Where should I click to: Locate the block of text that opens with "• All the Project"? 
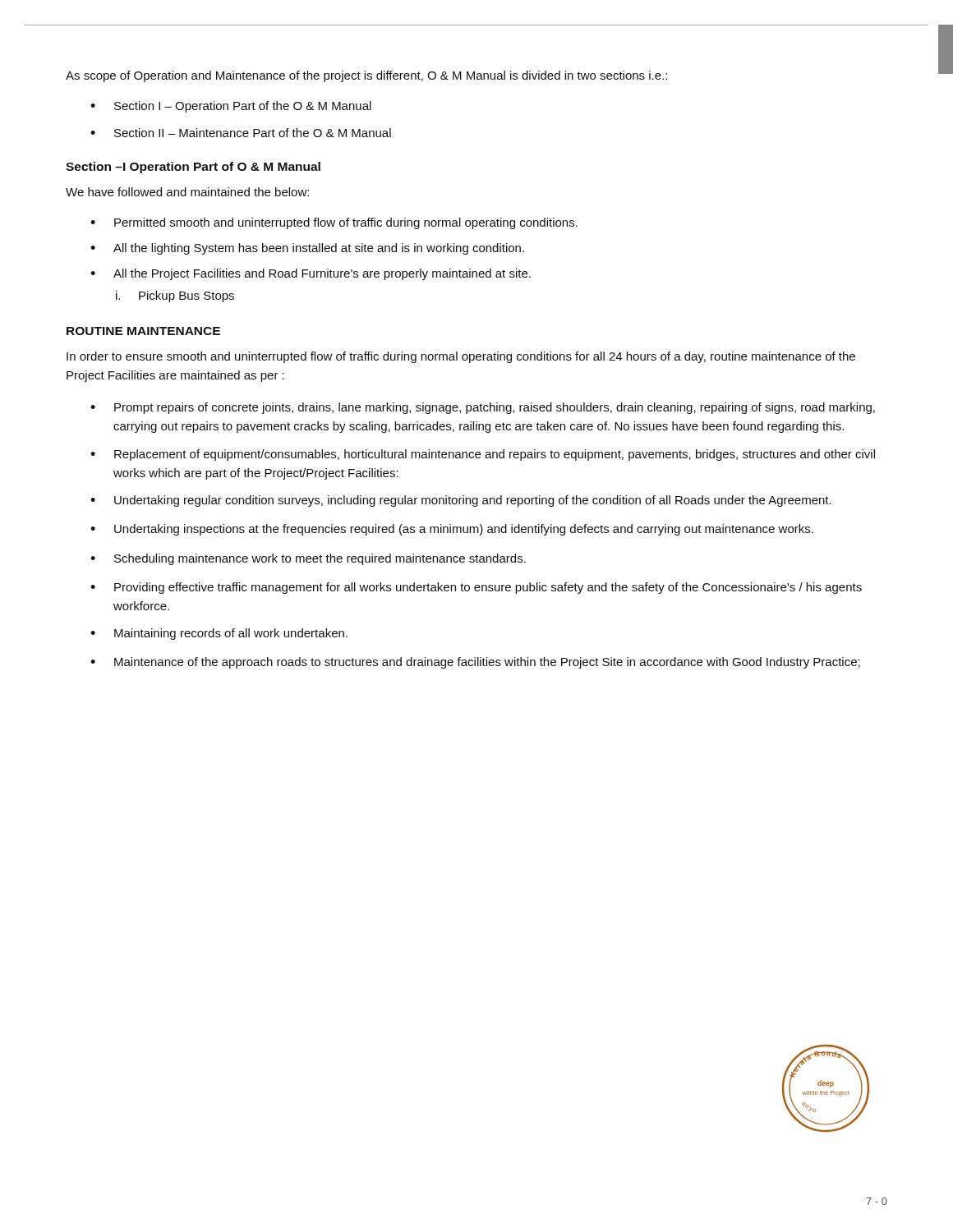click(x=489, y=274)
